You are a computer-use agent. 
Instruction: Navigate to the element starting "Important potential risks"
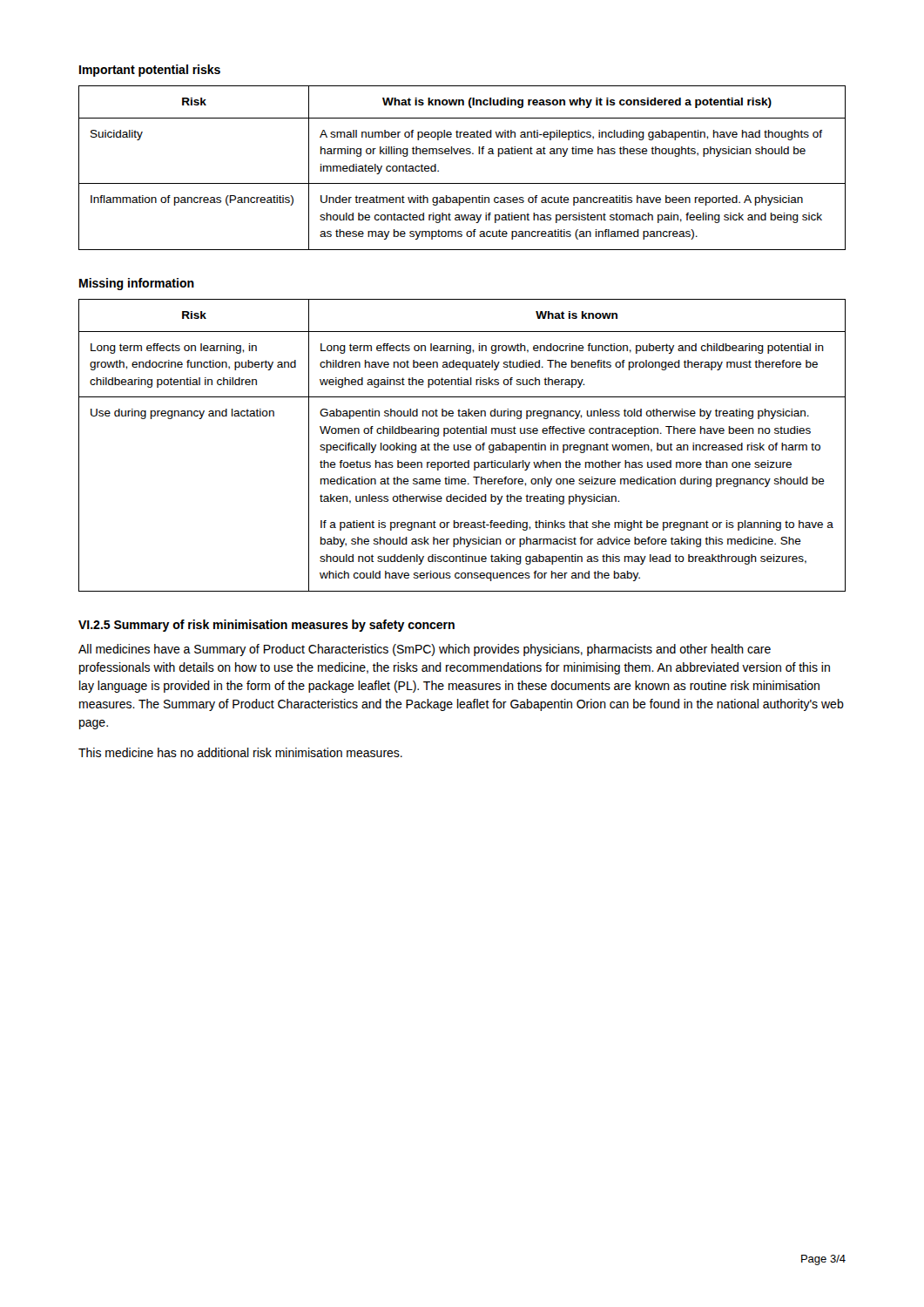(150, 70)
